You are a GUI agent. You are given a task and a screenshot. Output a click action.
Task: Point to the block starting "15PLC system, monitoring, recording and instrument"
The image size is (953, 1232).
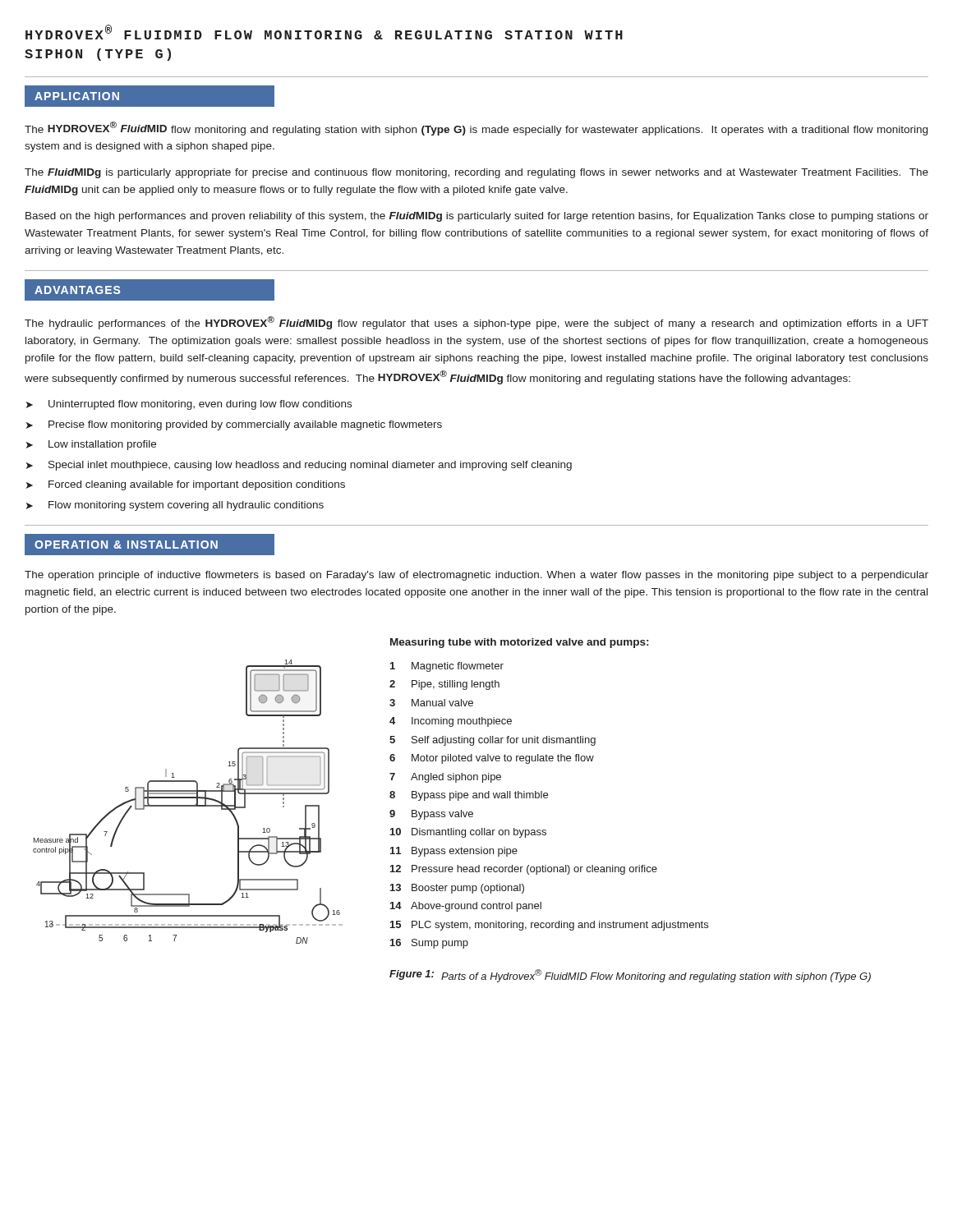(x=659, y=924)
